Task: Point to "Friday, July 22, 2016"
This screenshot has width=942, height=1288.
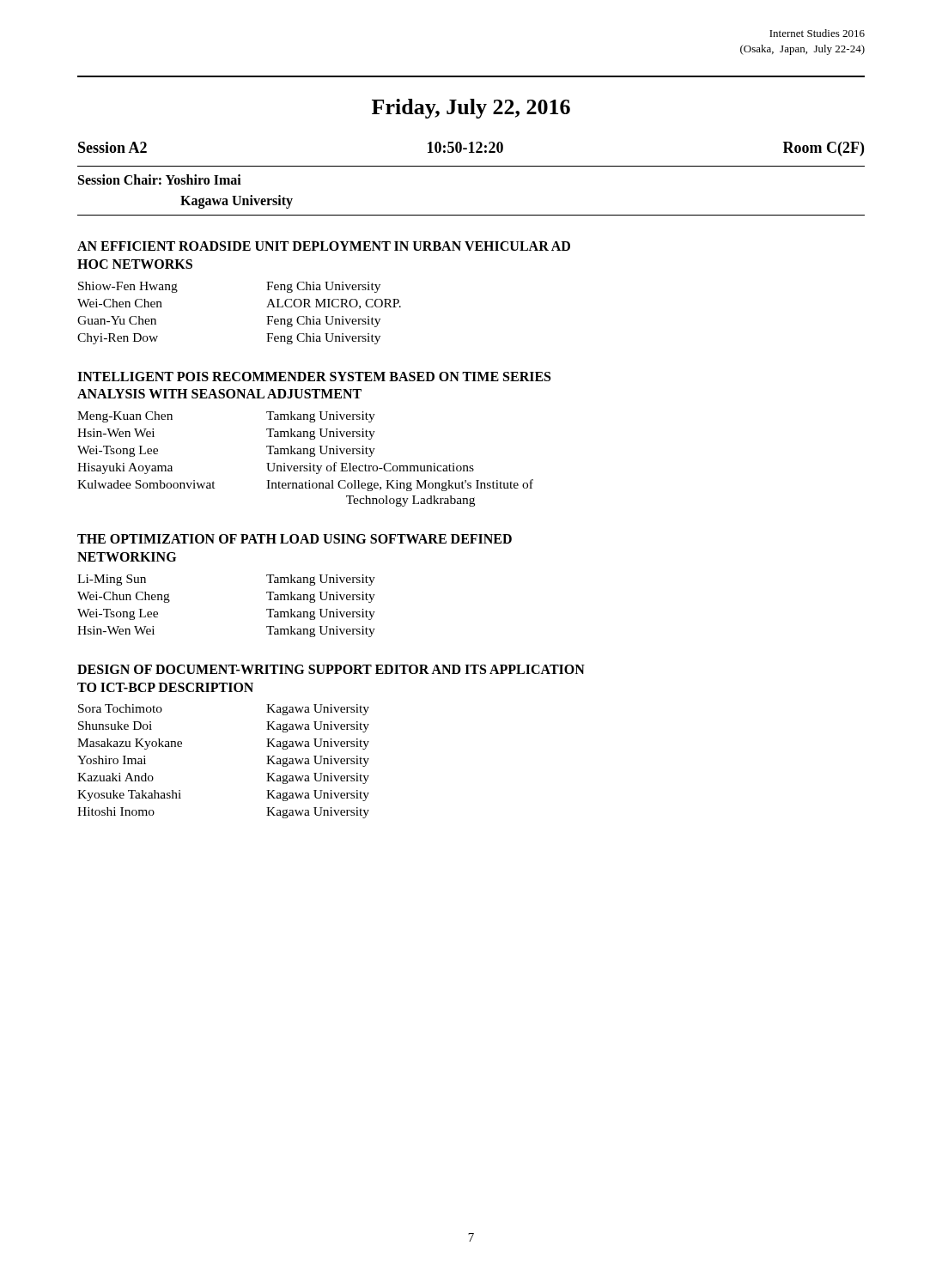Action: pyautogui.click(x=471, y=107)
